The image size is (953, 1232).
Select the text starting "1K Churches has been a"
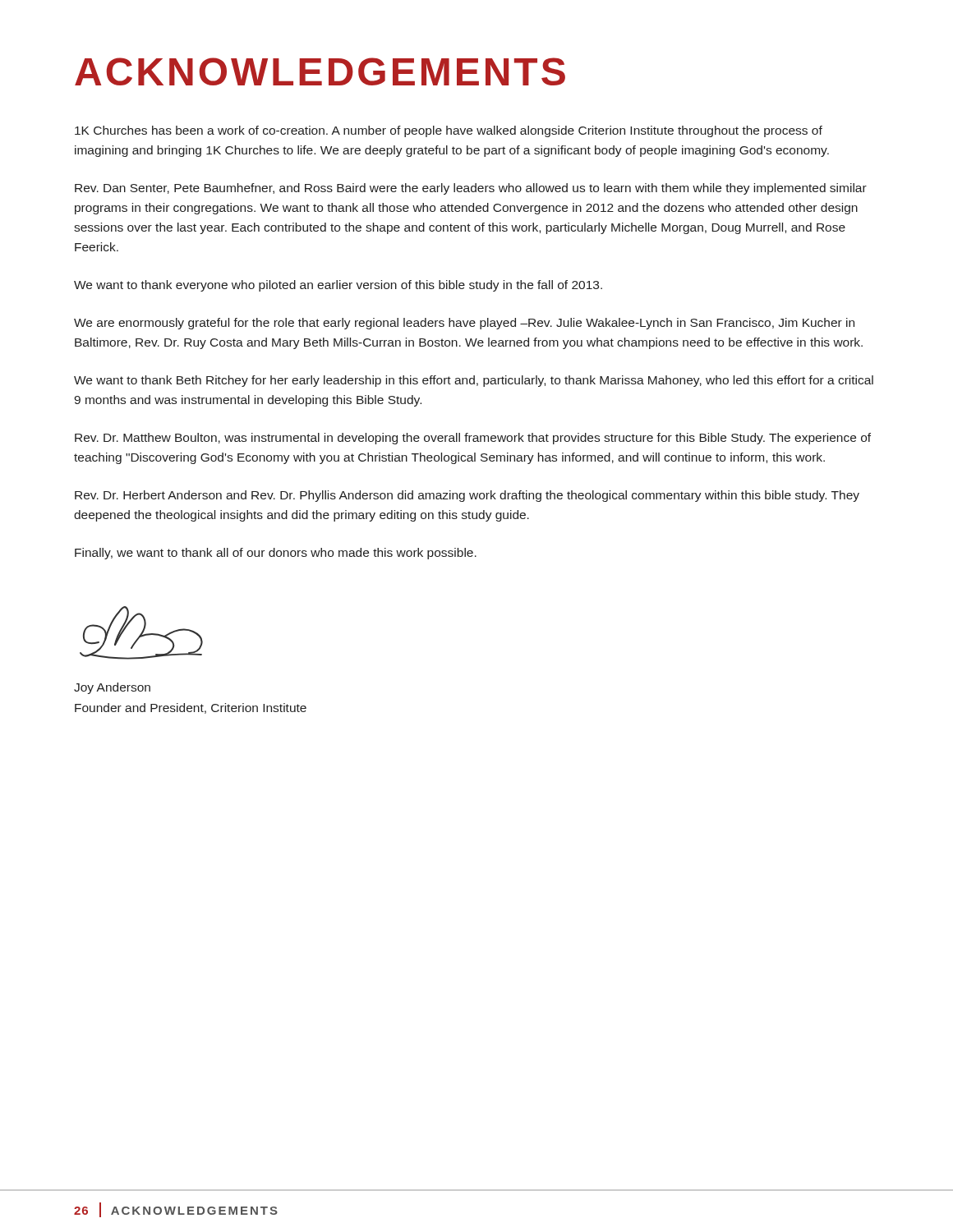(452, 140)
